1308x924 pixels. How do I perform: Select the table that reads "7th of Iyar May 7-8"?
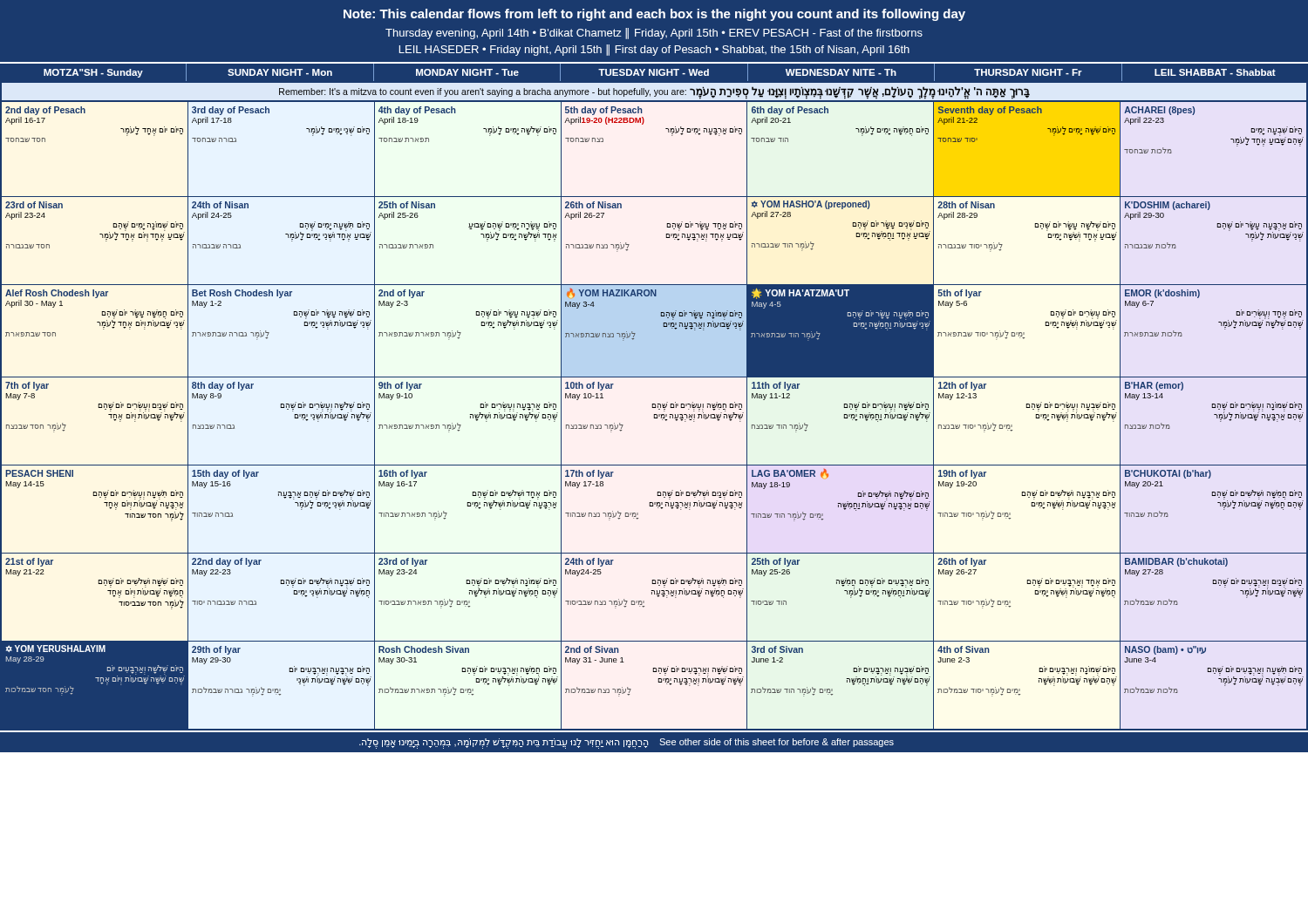tap(654, 421)
